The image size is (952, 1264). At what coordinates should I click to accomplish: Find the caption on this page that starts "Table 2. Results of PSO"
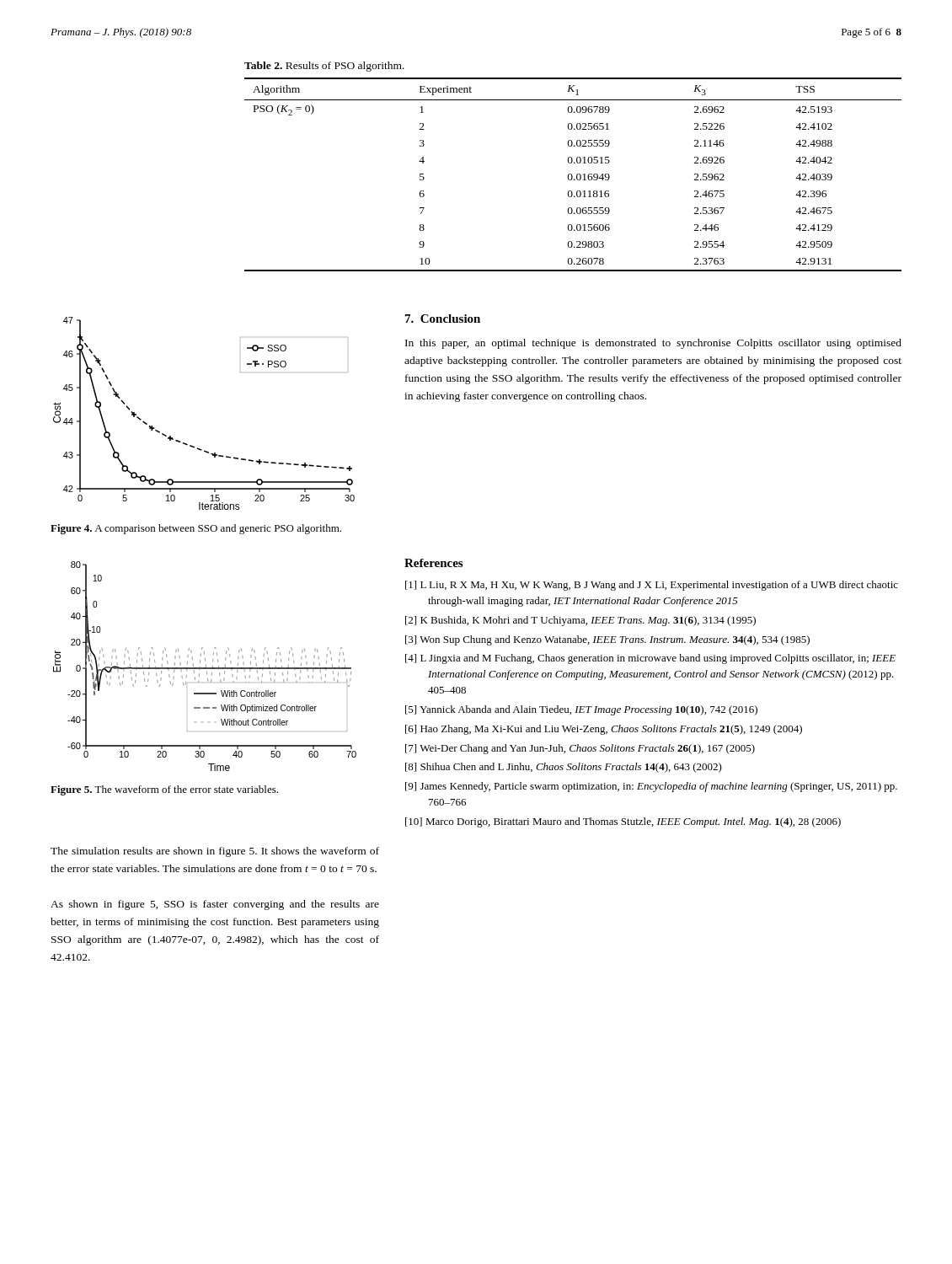(573, 165)
